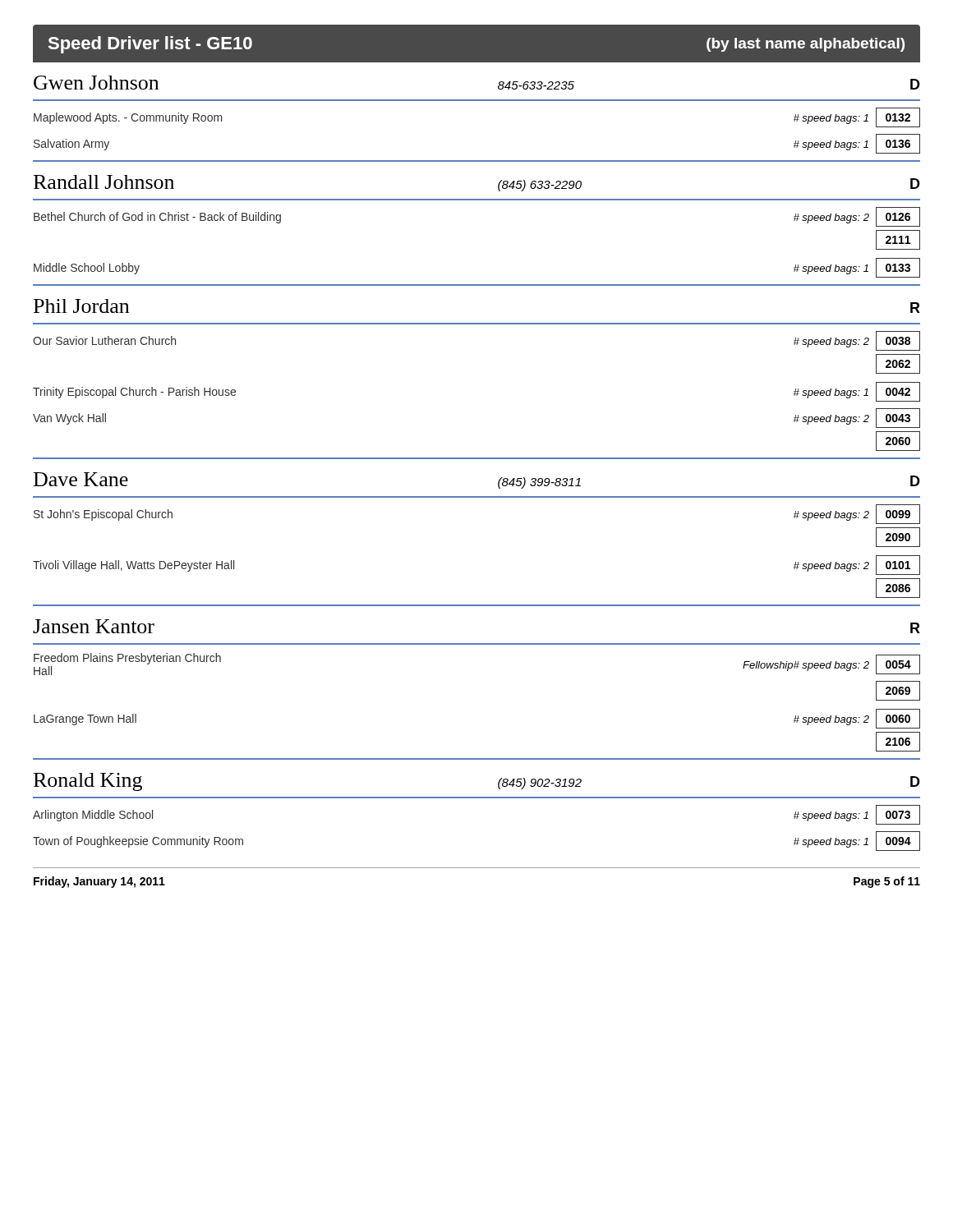This screenshot has height=1232, width=953.
Task: Click on the passage starting "Salvation Army # speed bags: 1 0136"
Action: pyautogui.click(x=66, y=143)
